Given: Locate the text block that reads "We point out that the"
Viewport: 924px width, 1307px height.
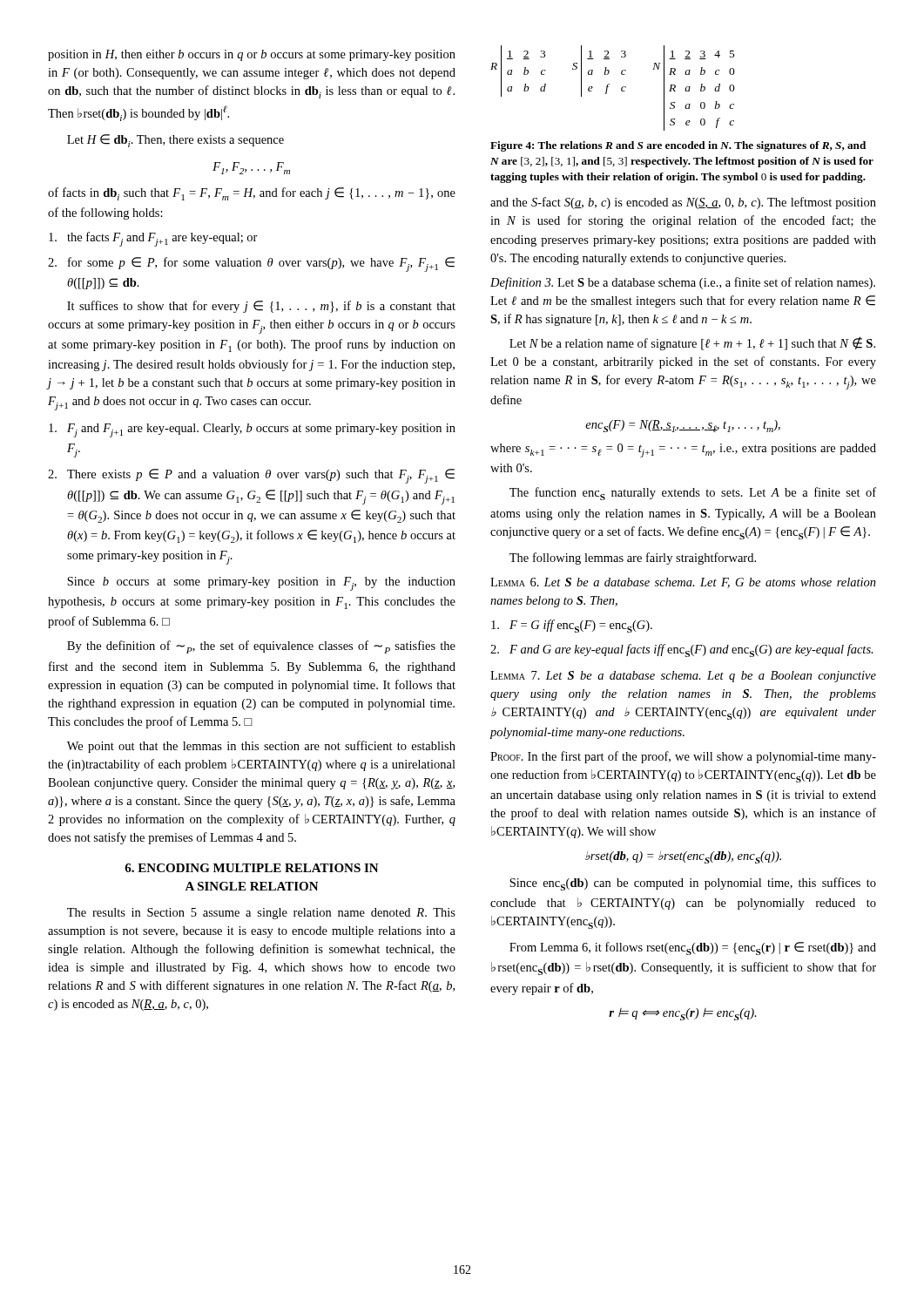Looking at the screenshot, I should (x=252, y=792).
